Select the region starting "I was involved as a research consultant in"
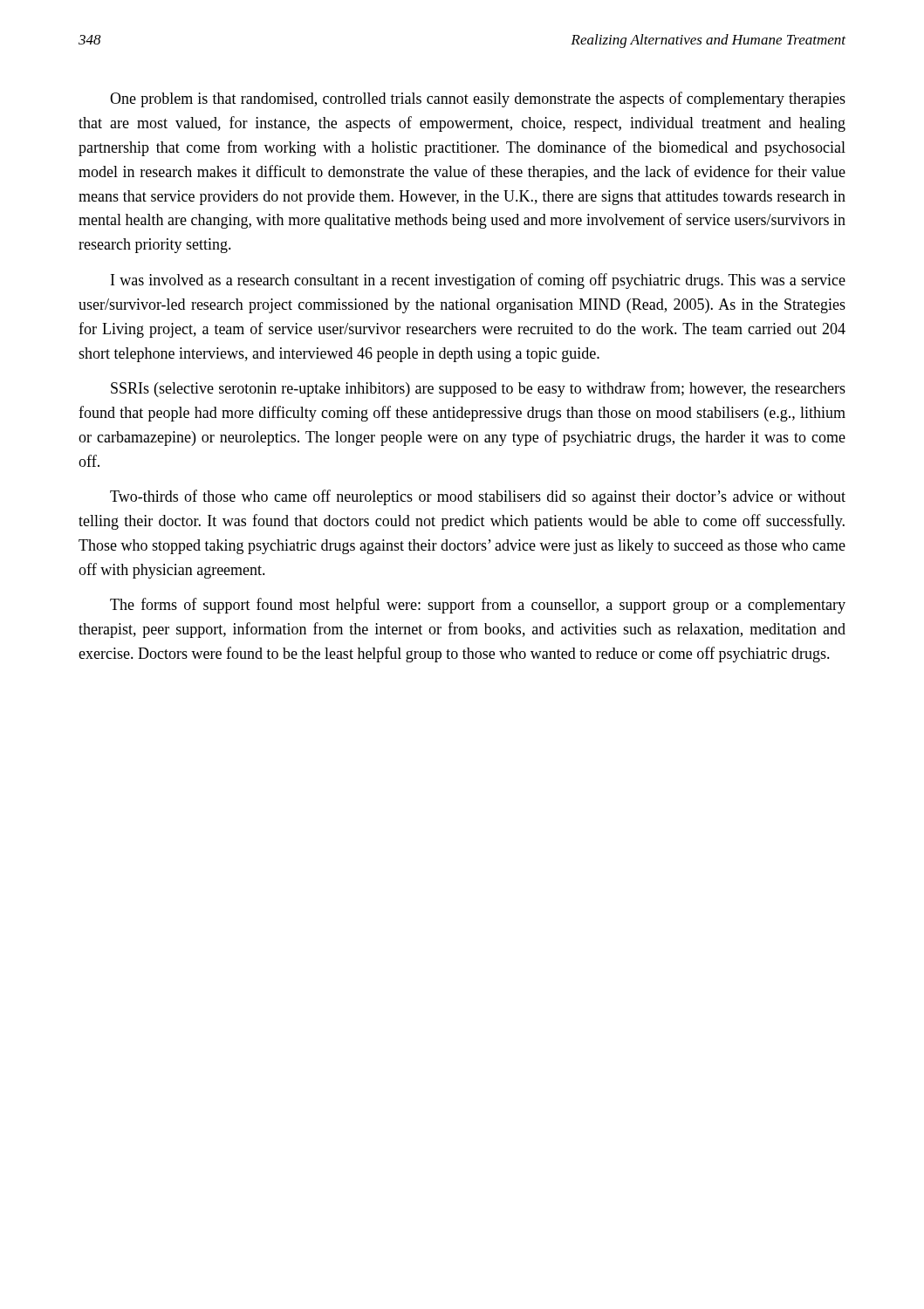Viewport: 924px width, 1309px height. tap(462, 317)
